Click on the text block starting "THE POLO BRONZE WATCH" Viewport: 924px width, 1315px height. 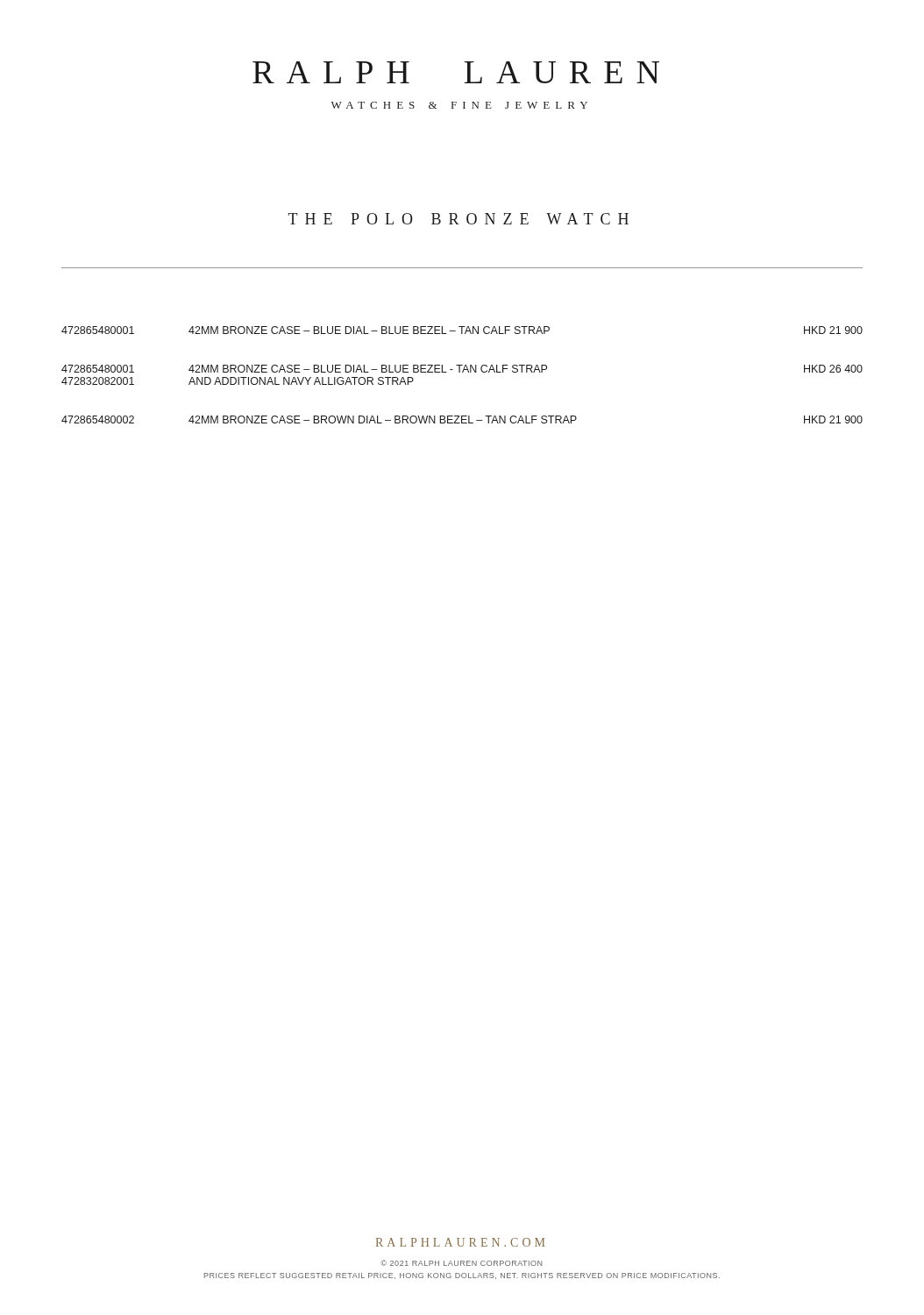[x=462, y=219]
